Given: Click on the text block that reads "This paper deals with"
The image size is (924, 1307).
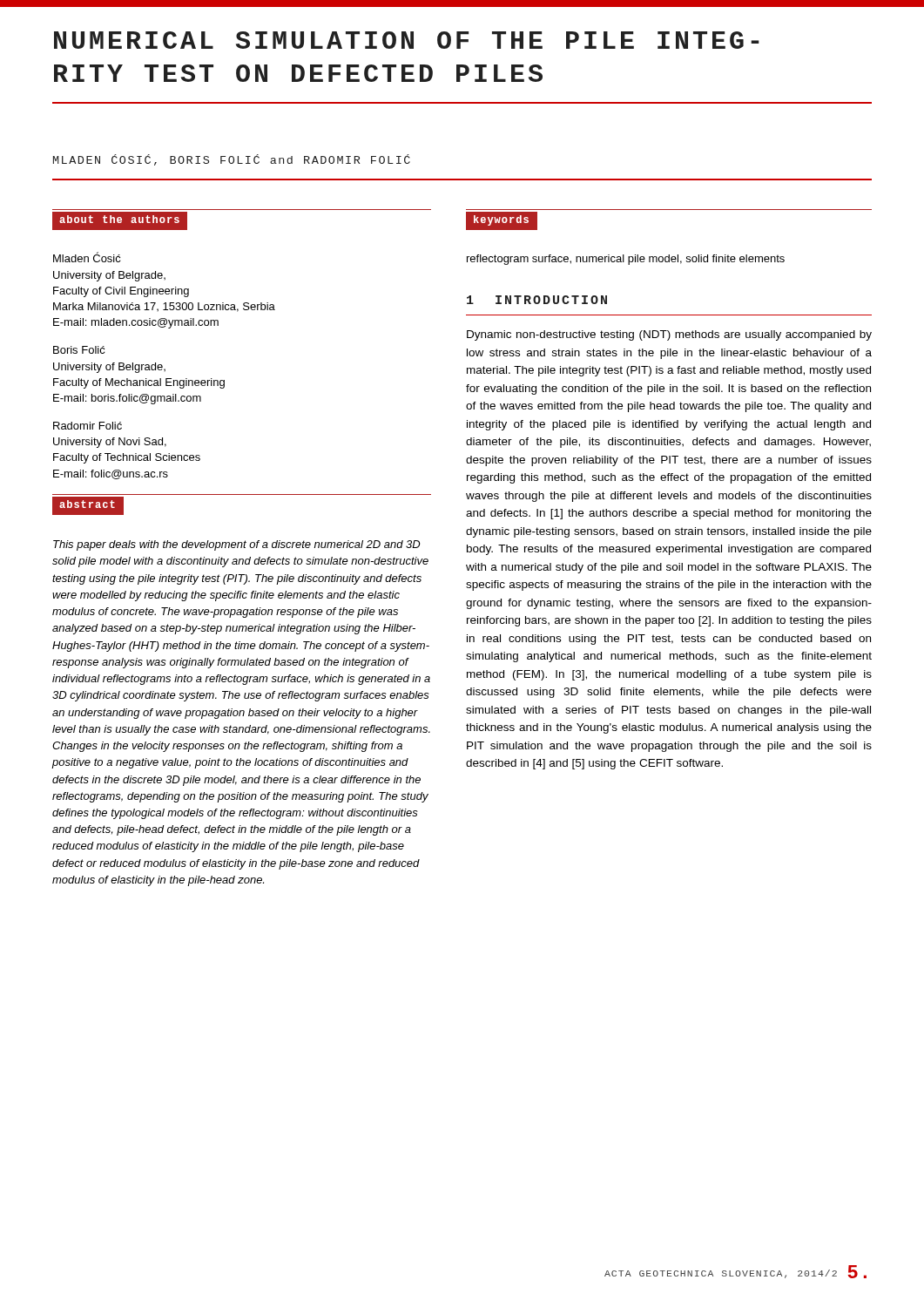Looking at the screenshot, I should coord(242,712).
